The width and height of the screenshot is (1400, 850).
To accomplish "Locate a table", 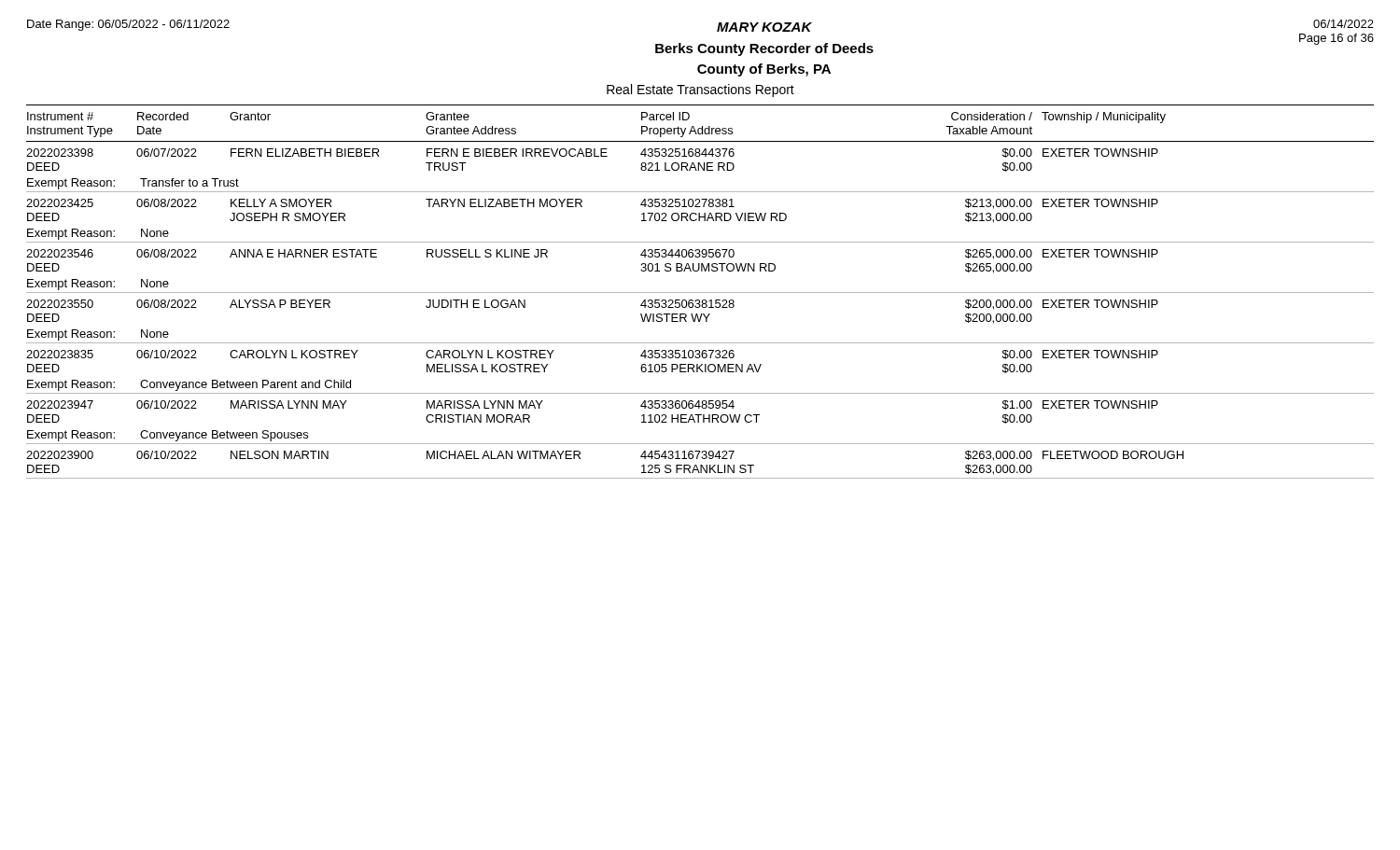I will [x=700, y=291].
